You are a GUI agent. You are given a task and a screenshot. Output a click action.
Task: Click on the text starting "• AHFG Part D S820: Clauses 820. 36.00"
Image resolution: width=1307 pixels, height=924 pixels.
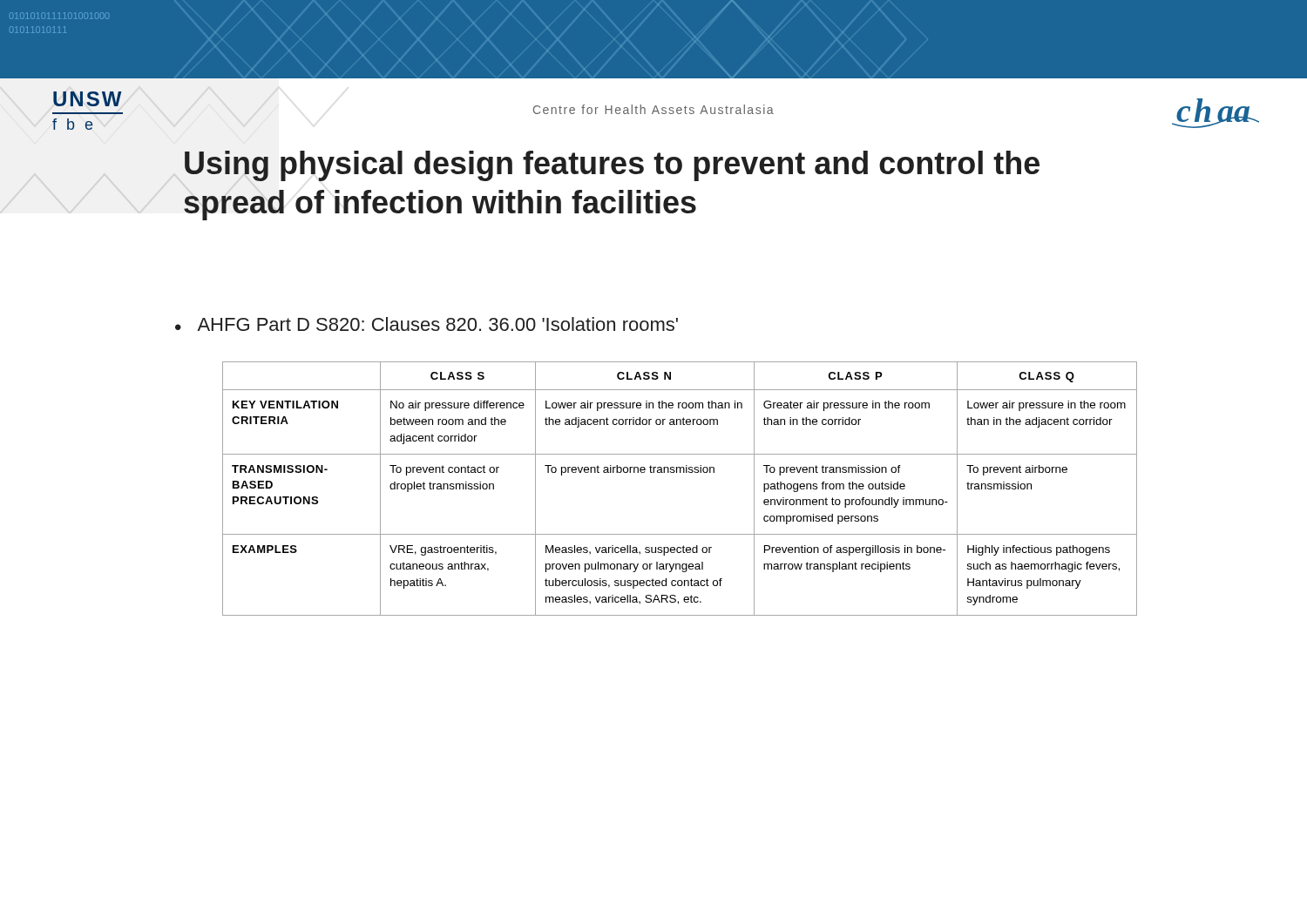pos(426,327)
